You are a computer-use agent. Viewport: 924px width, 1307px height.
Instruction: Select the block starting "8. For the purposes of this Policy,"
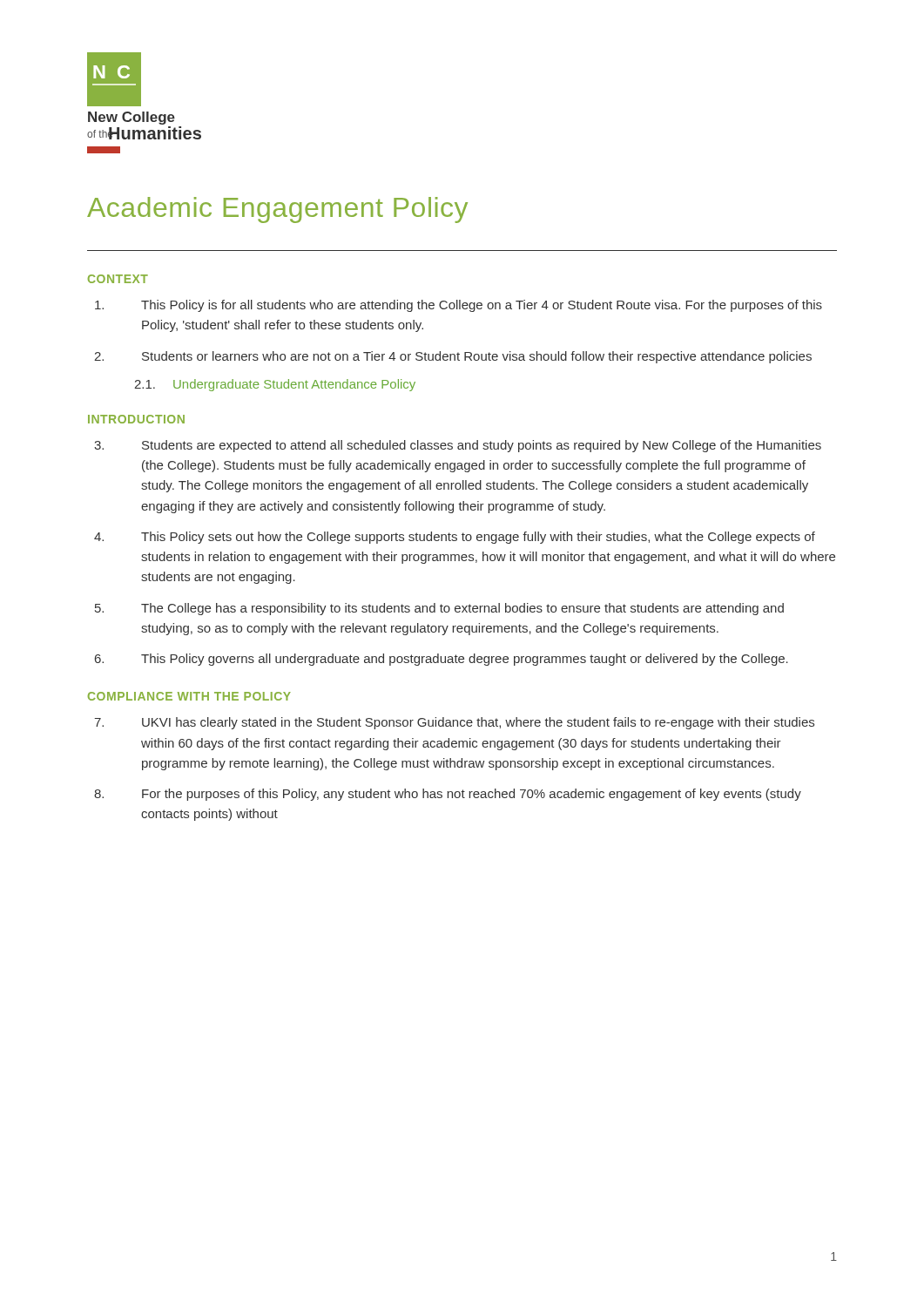pyautogui.click(x=462, y=804)
